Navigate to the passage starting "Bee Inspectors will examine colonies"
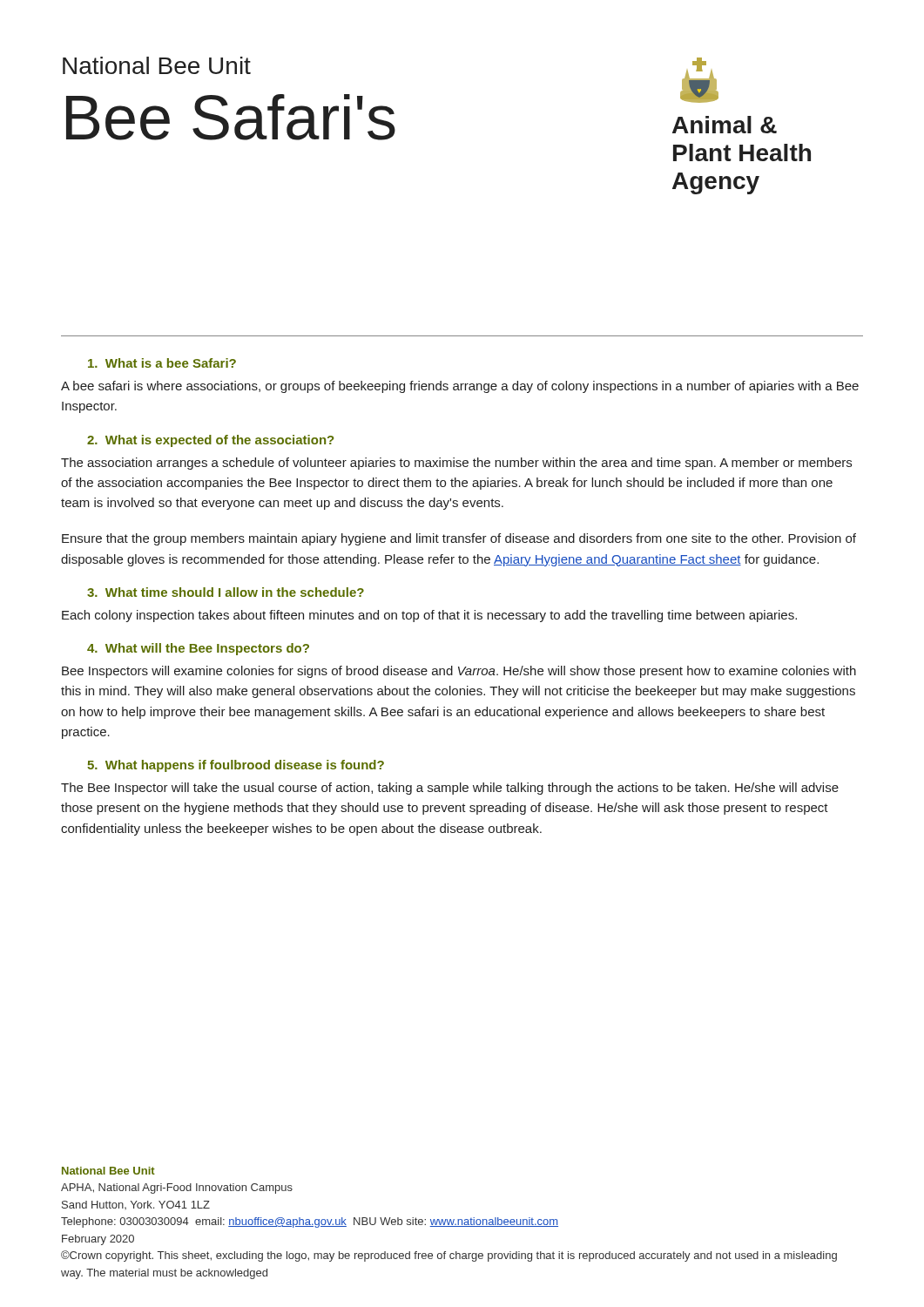 pyautogui.click(x=459, y=701)
